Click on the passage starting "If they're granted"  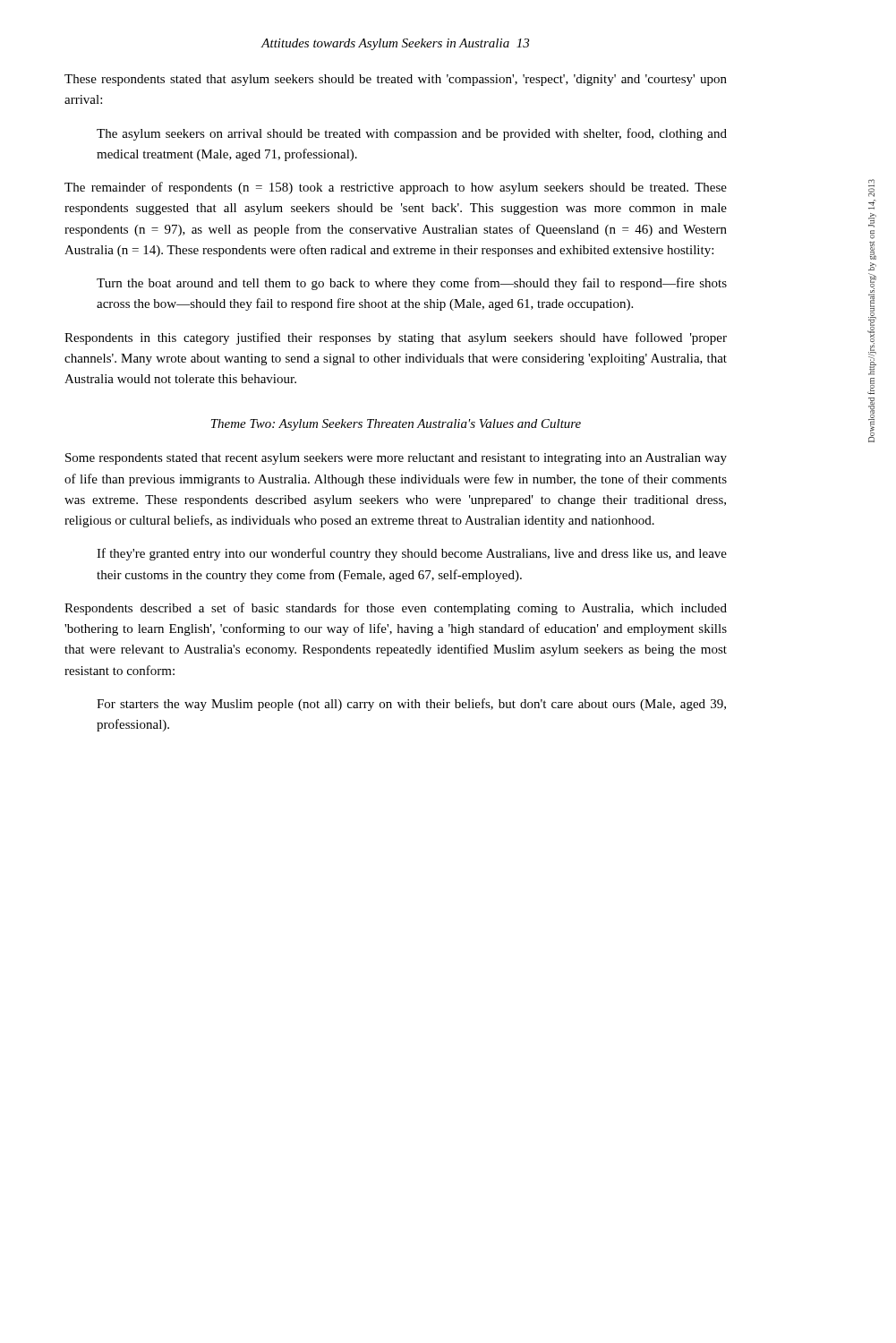pyautogui.click(x=412, y=564)
